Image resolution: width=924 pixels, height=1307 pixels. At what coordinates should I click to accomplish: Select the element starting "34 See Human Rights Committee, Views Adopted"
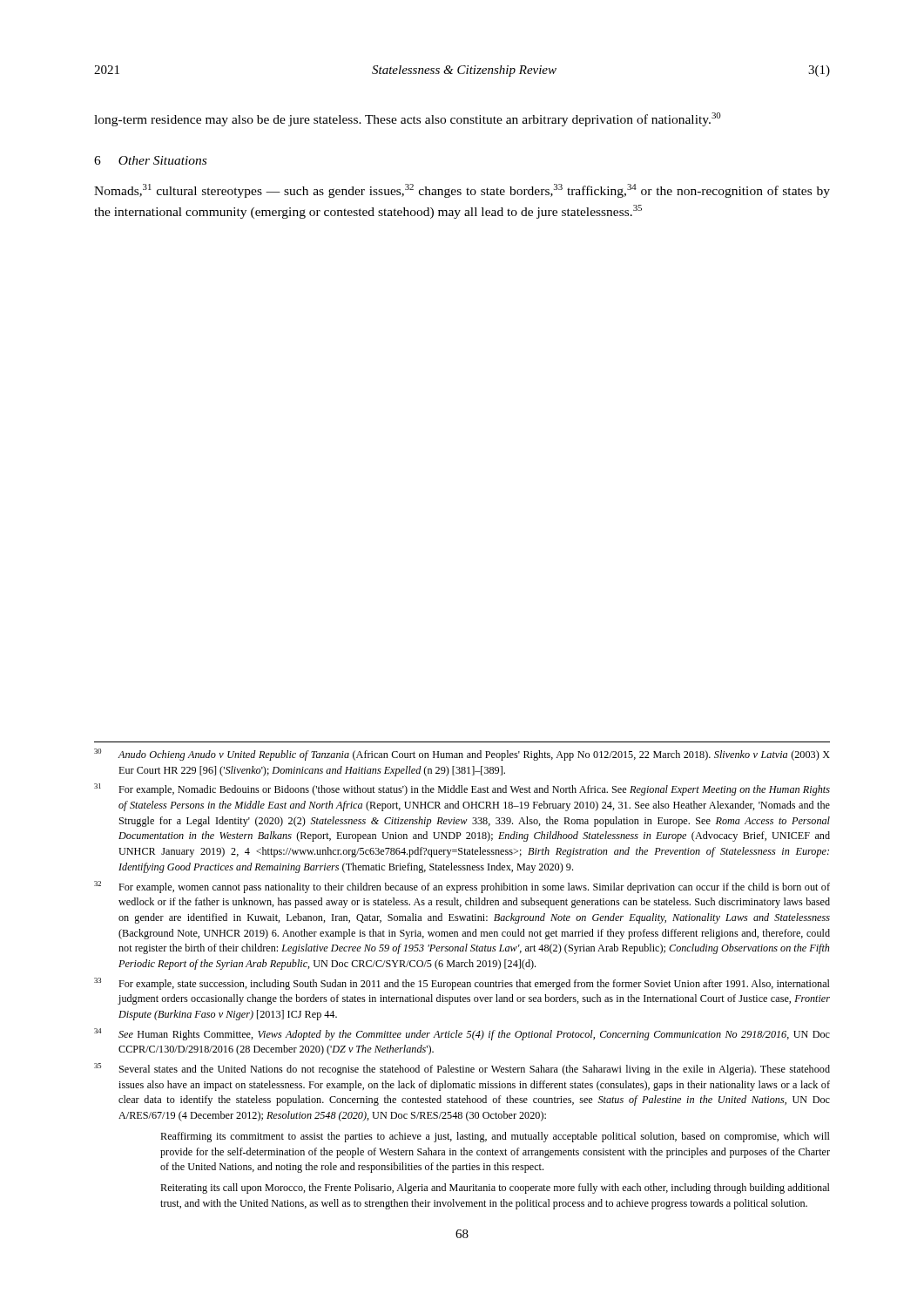462,1042
